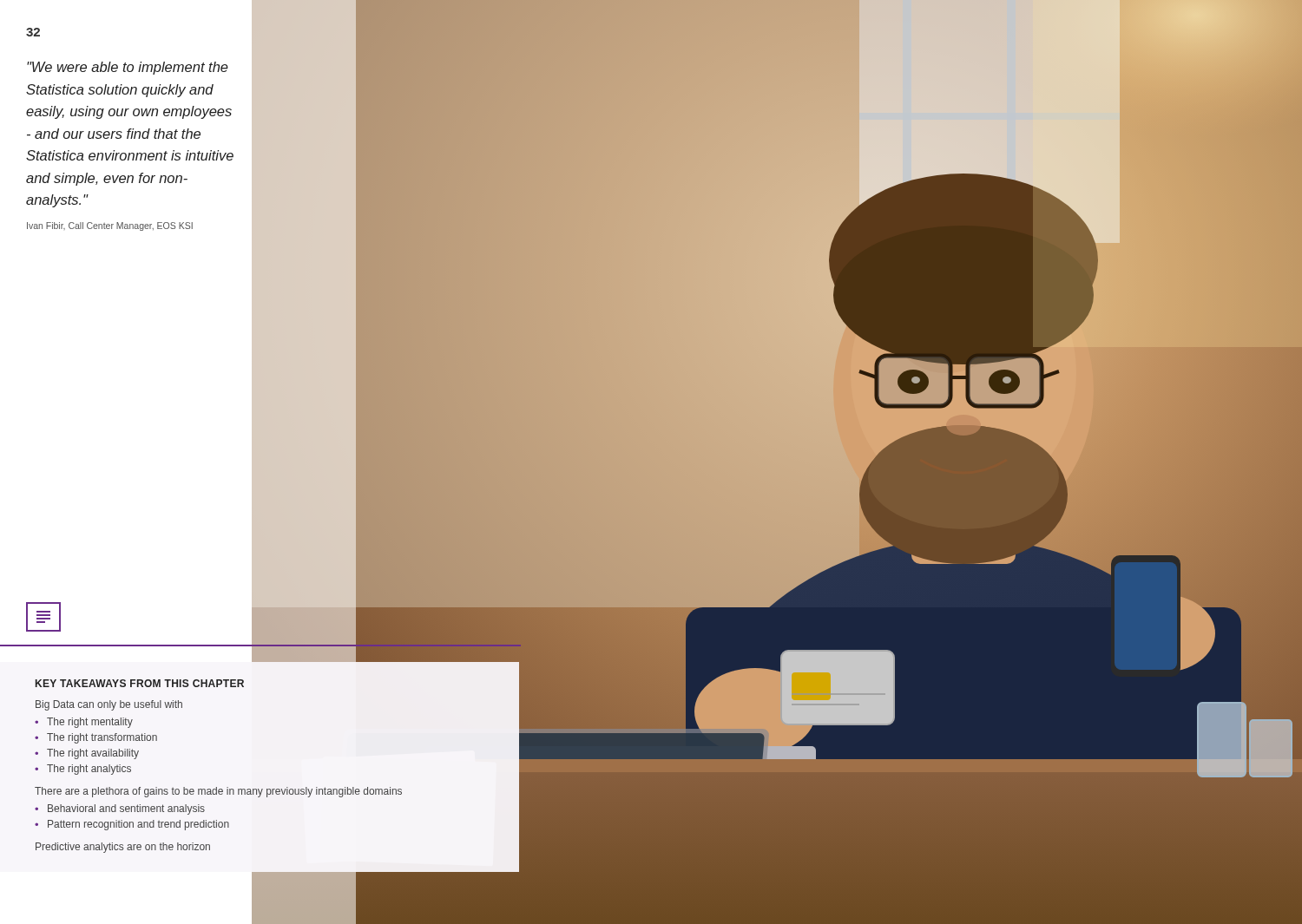Locate the text "Big Data can only be useful with"
The image size is (1302, 924).
click(x=109, y=705)
